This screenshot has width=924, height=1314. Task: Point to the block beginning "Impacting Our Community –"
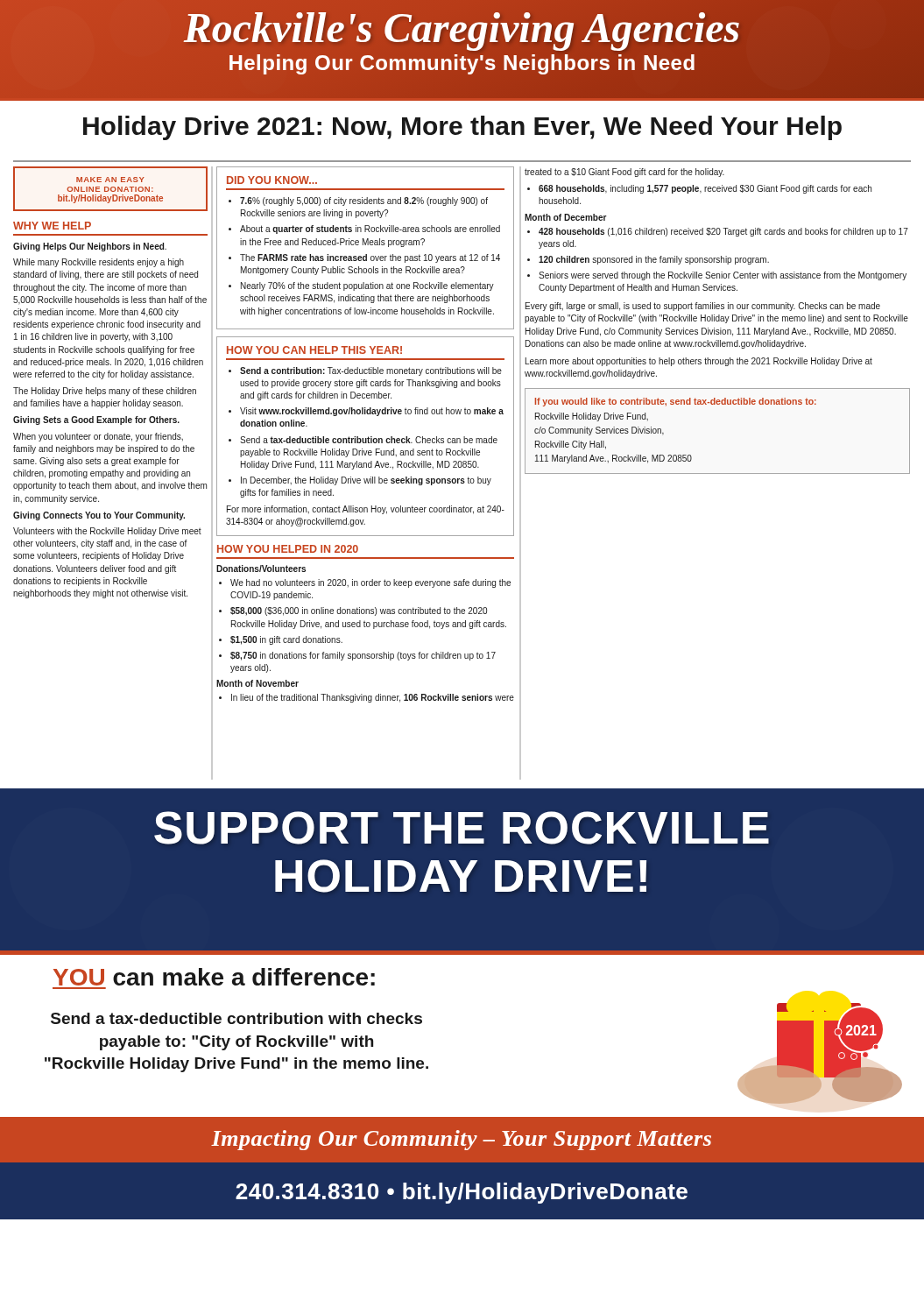(x=462, y=1138)
